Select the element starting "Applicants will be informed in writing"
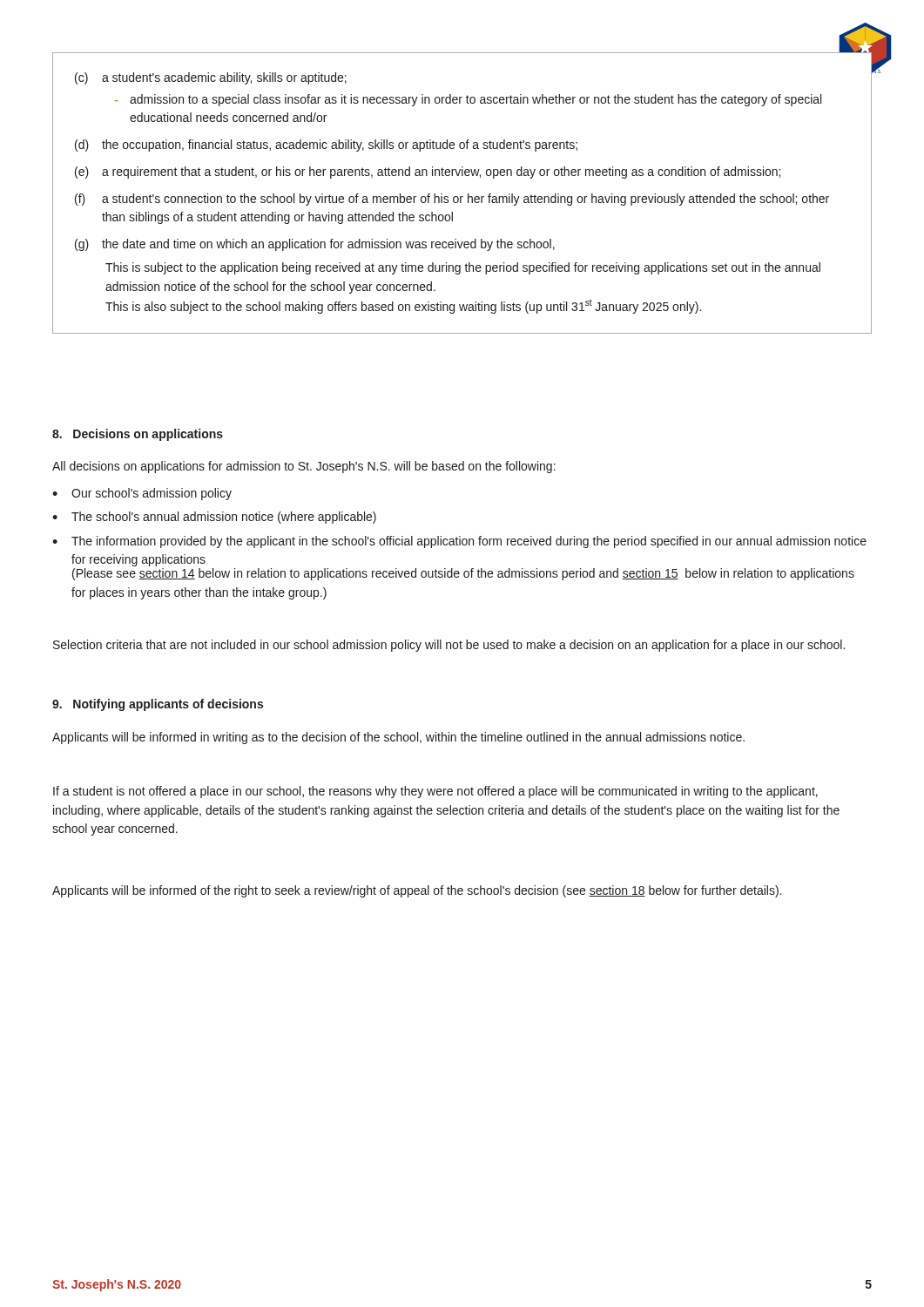 click(399, 737)
